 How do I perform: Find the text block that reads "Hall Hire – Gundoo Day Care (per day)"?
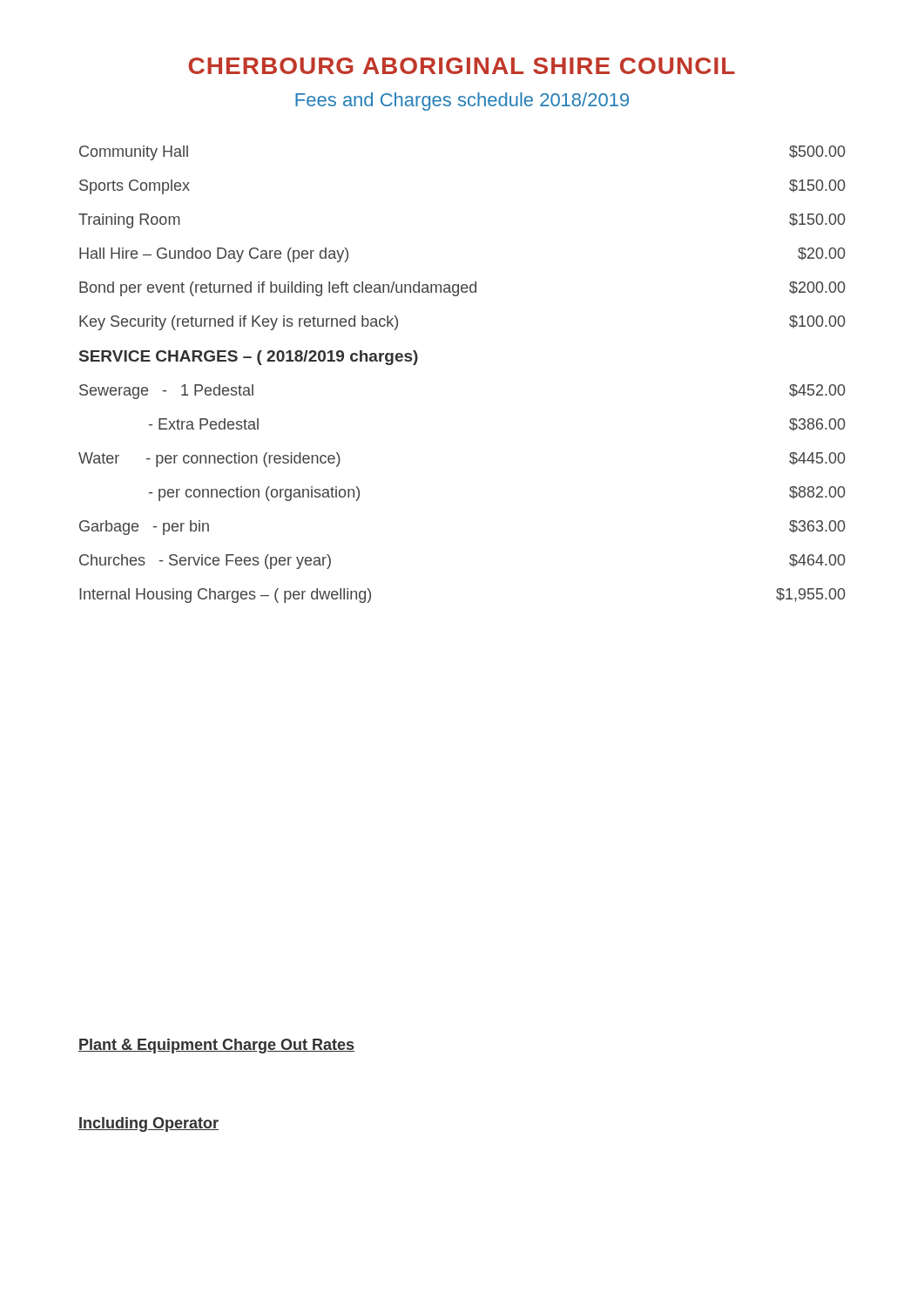(x=205, y=255)
